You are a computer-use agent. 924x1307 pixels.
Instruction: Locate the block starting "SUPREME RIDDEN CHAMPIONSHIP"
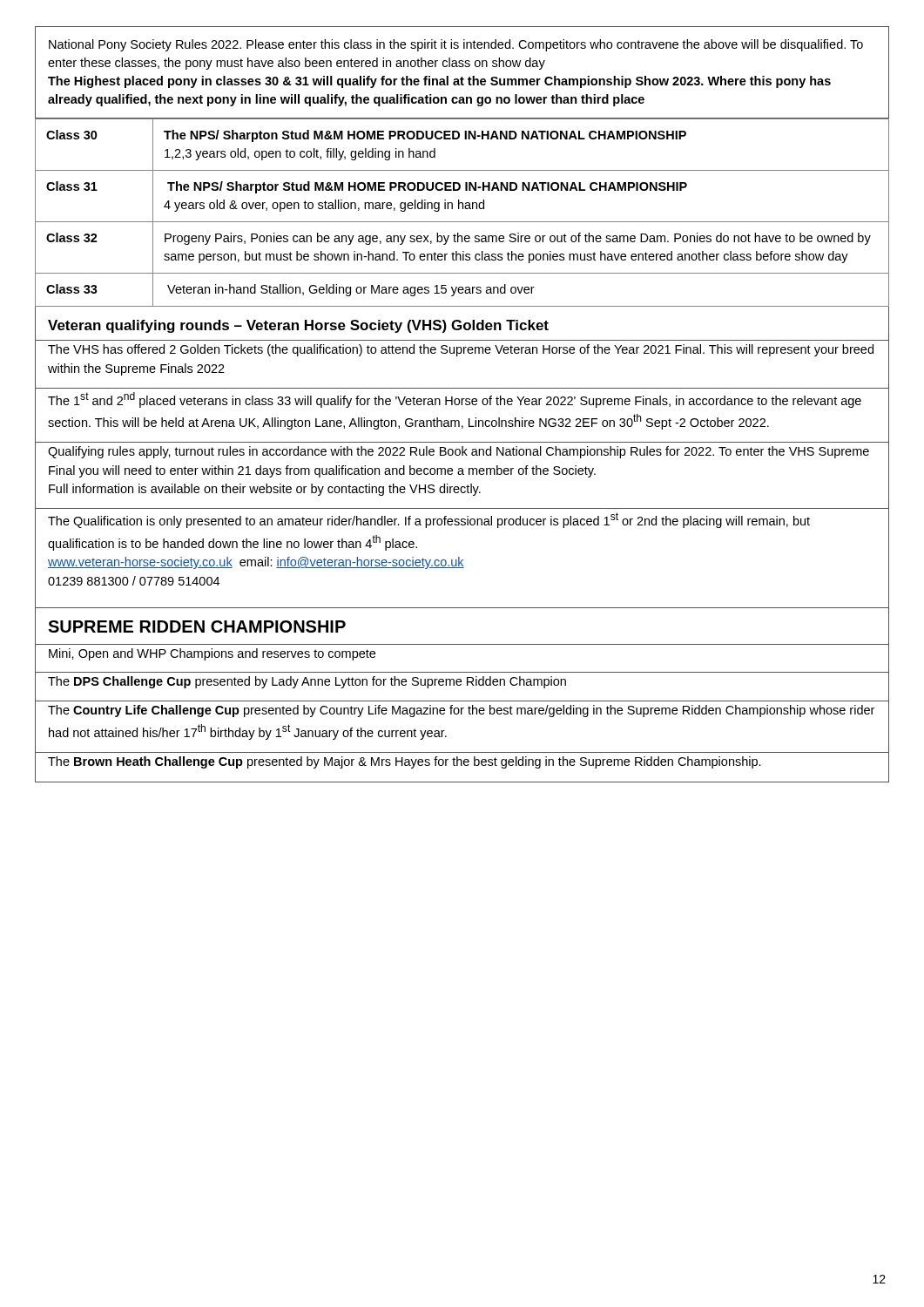pyautogui.click(x=197, y=626)
